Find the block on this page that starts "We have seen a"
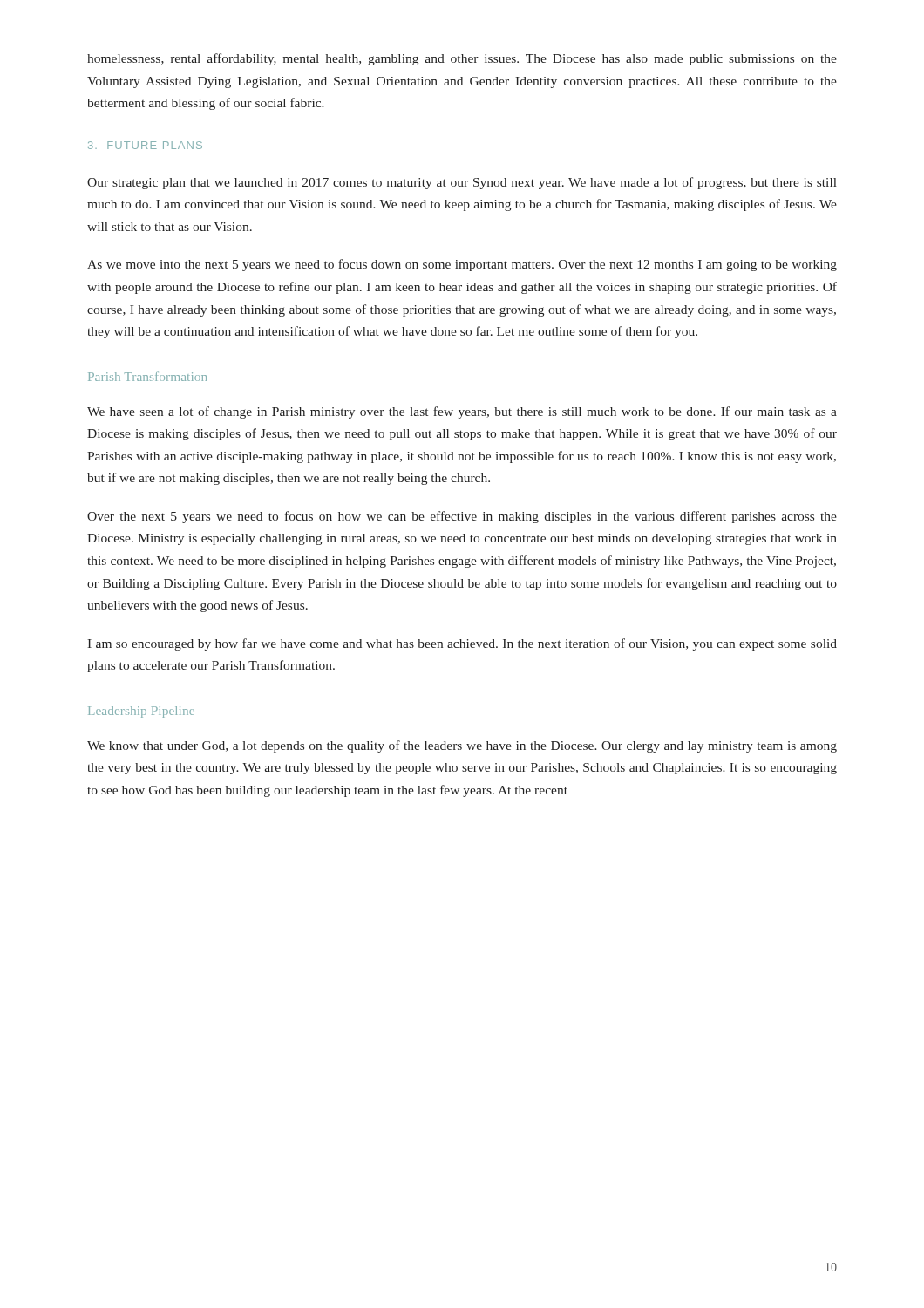924x1308 pixels. 462,444
